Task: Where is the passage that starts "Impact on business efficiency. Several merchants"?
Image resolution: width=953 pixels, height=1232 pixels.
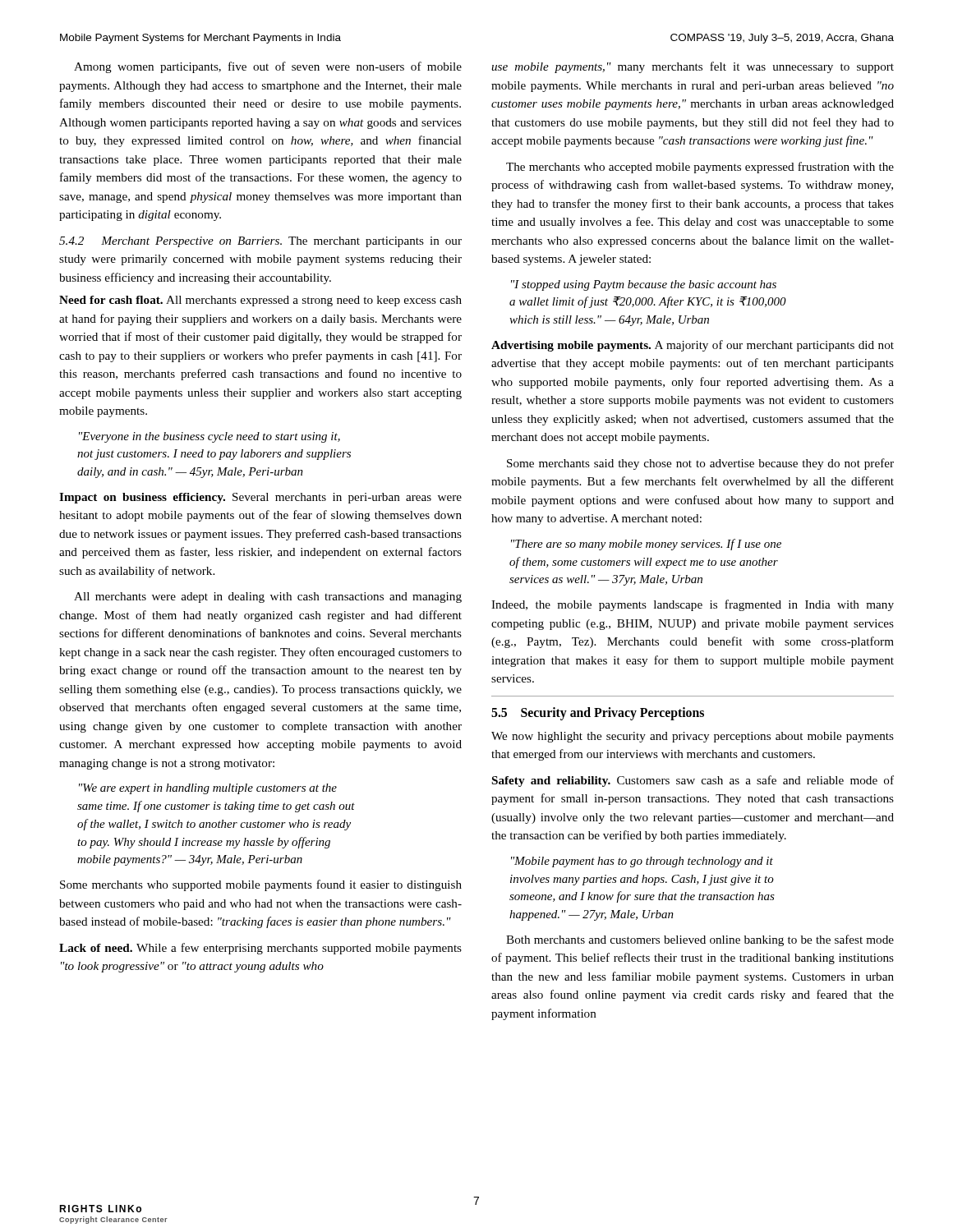Action: point(260,630)
